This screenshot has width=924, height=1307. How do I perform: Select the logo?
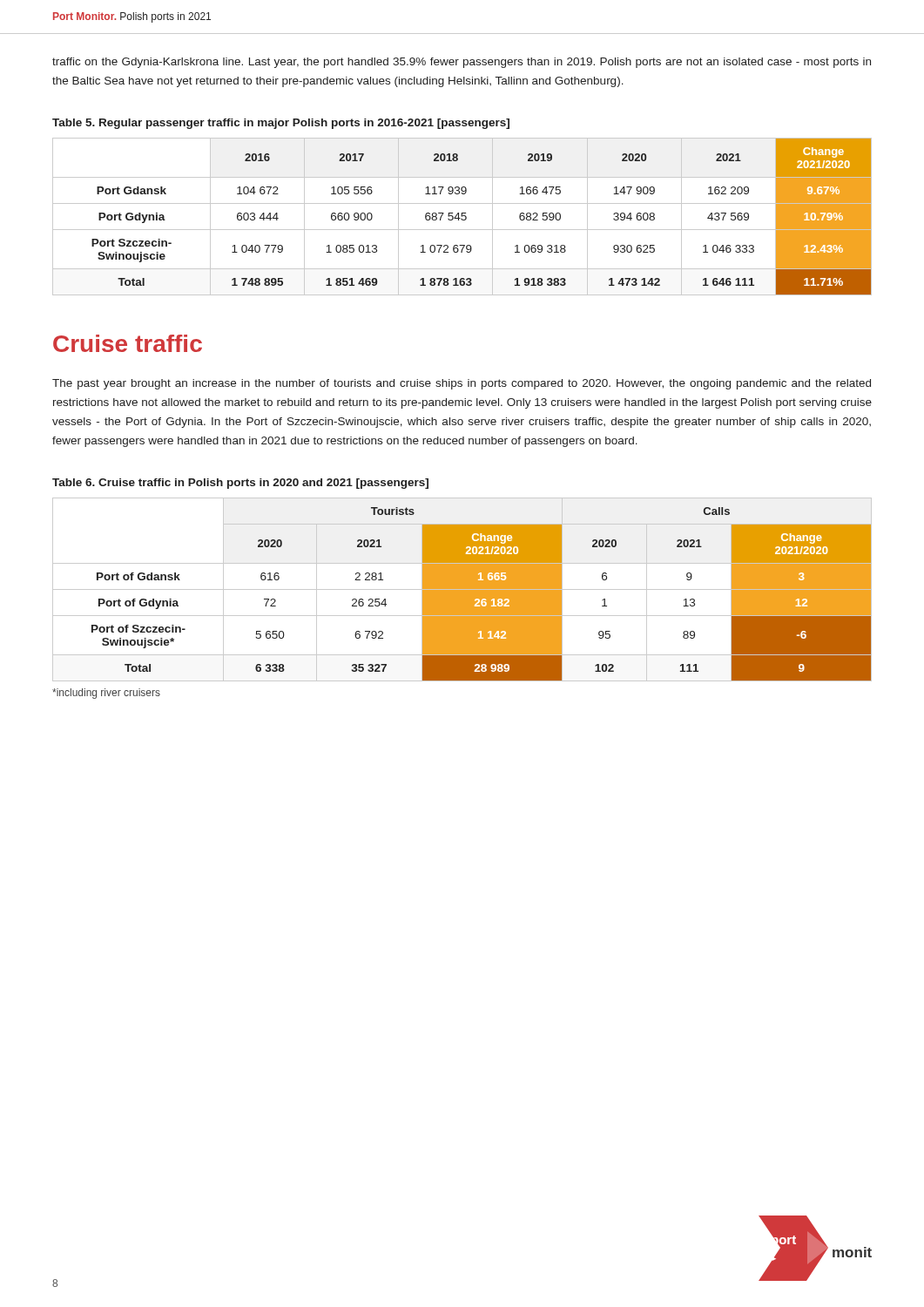click(815, 1248)
